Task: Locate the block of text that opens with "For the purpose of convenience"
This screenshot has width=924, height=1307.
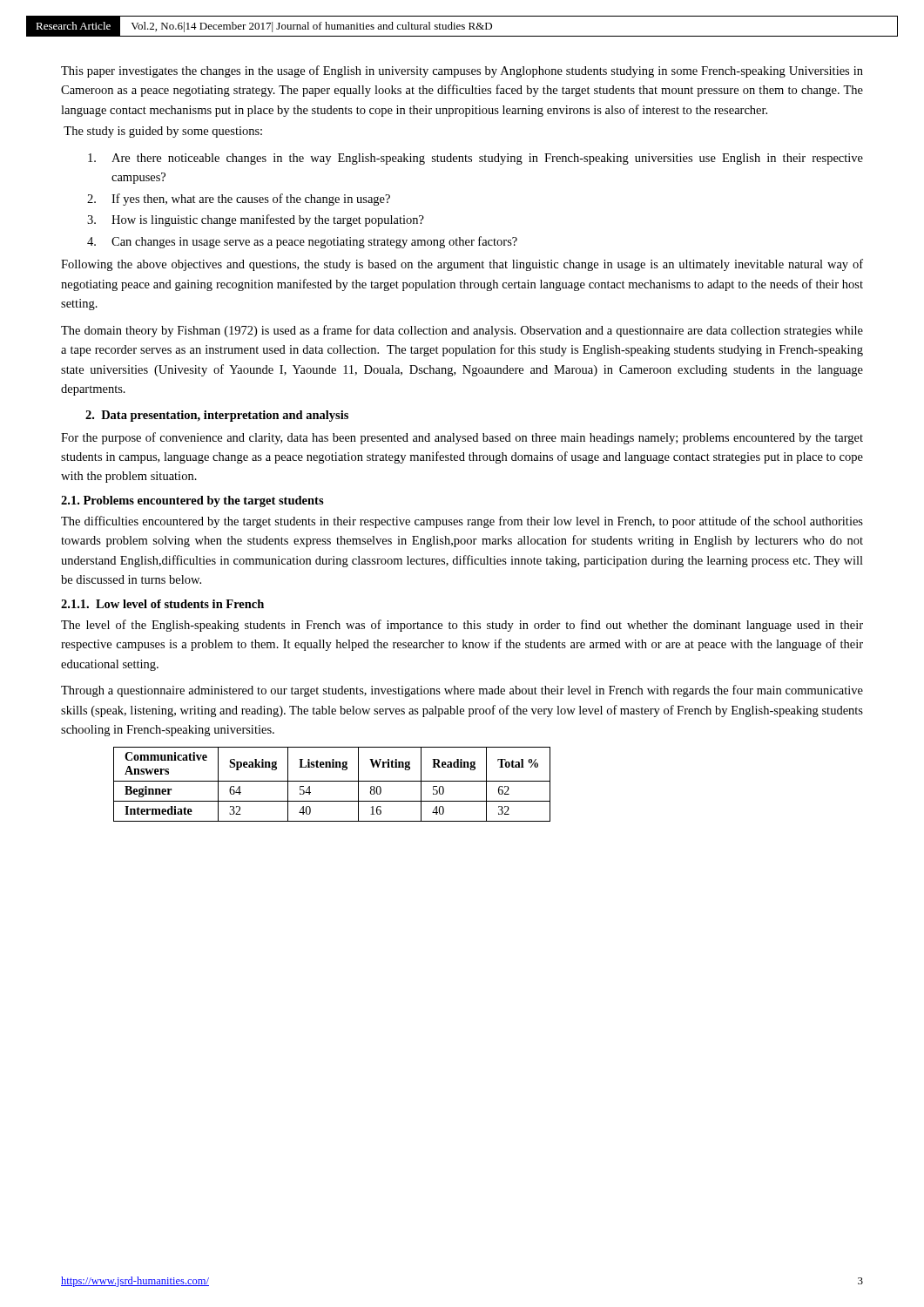Action: tap(462, 457)
